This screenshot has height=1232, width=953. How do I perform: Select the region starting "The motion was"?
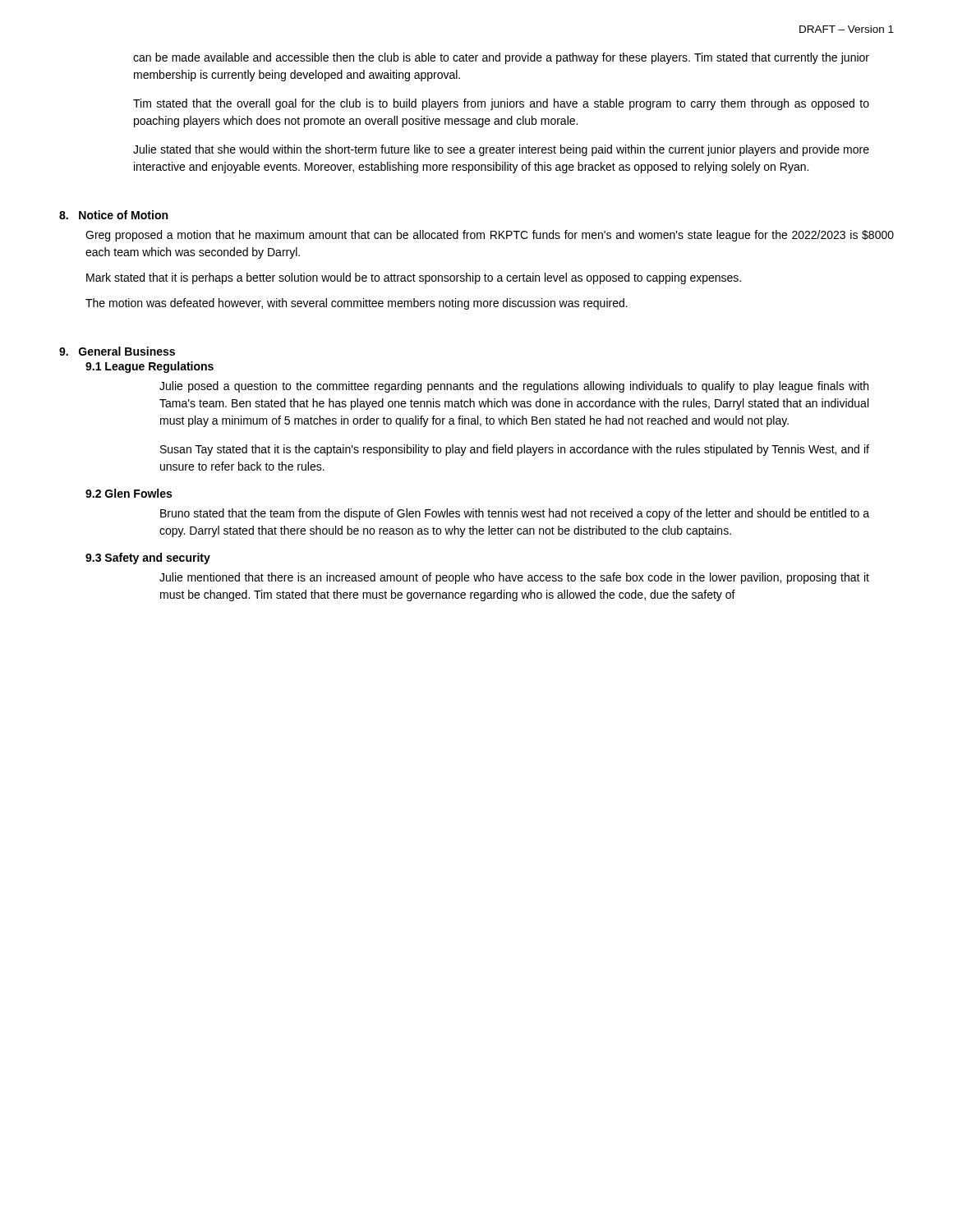coord(357,303)
